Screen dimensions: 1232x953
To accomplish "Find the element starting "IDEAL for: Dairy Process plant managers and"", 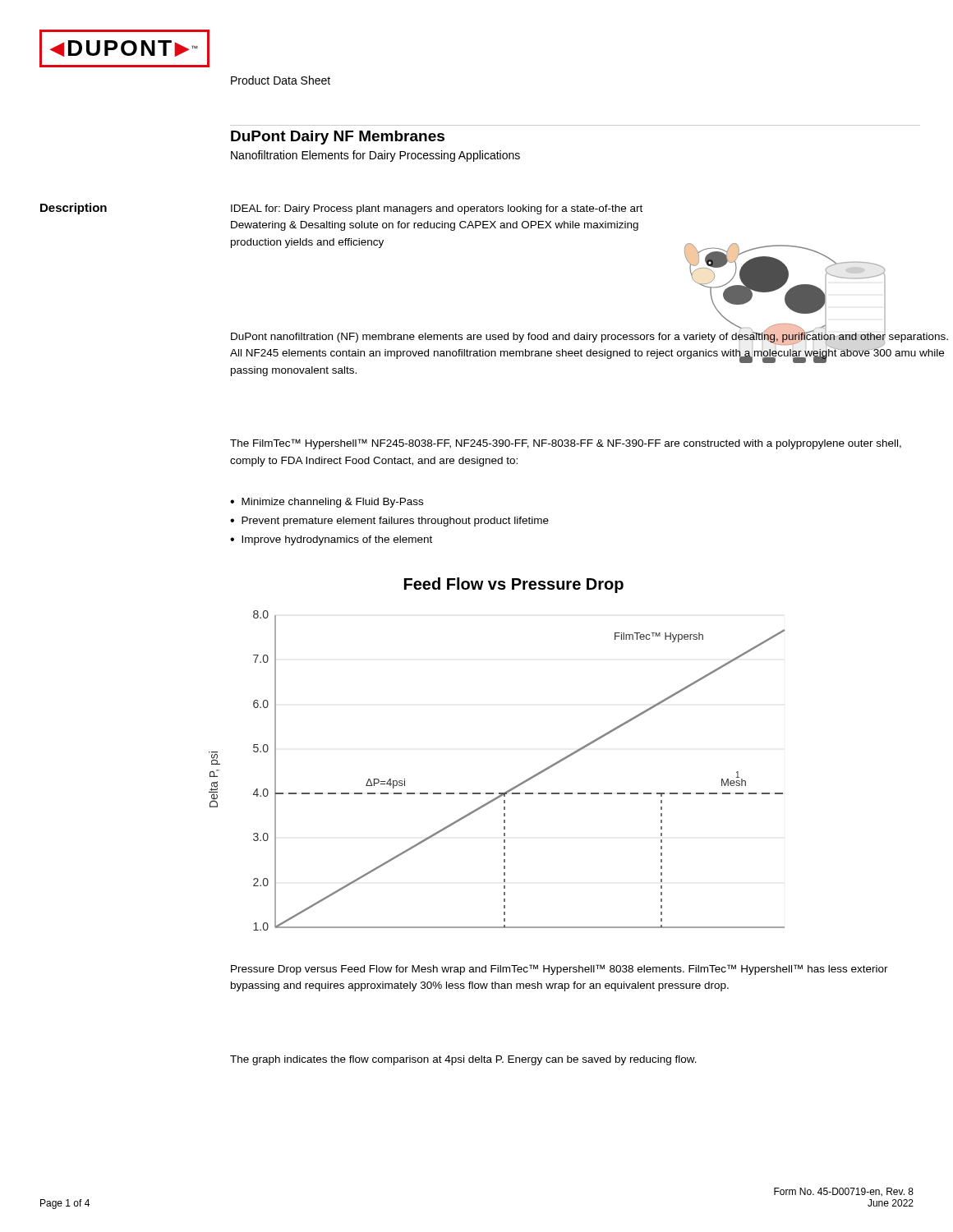I will [x=436, y=225].
